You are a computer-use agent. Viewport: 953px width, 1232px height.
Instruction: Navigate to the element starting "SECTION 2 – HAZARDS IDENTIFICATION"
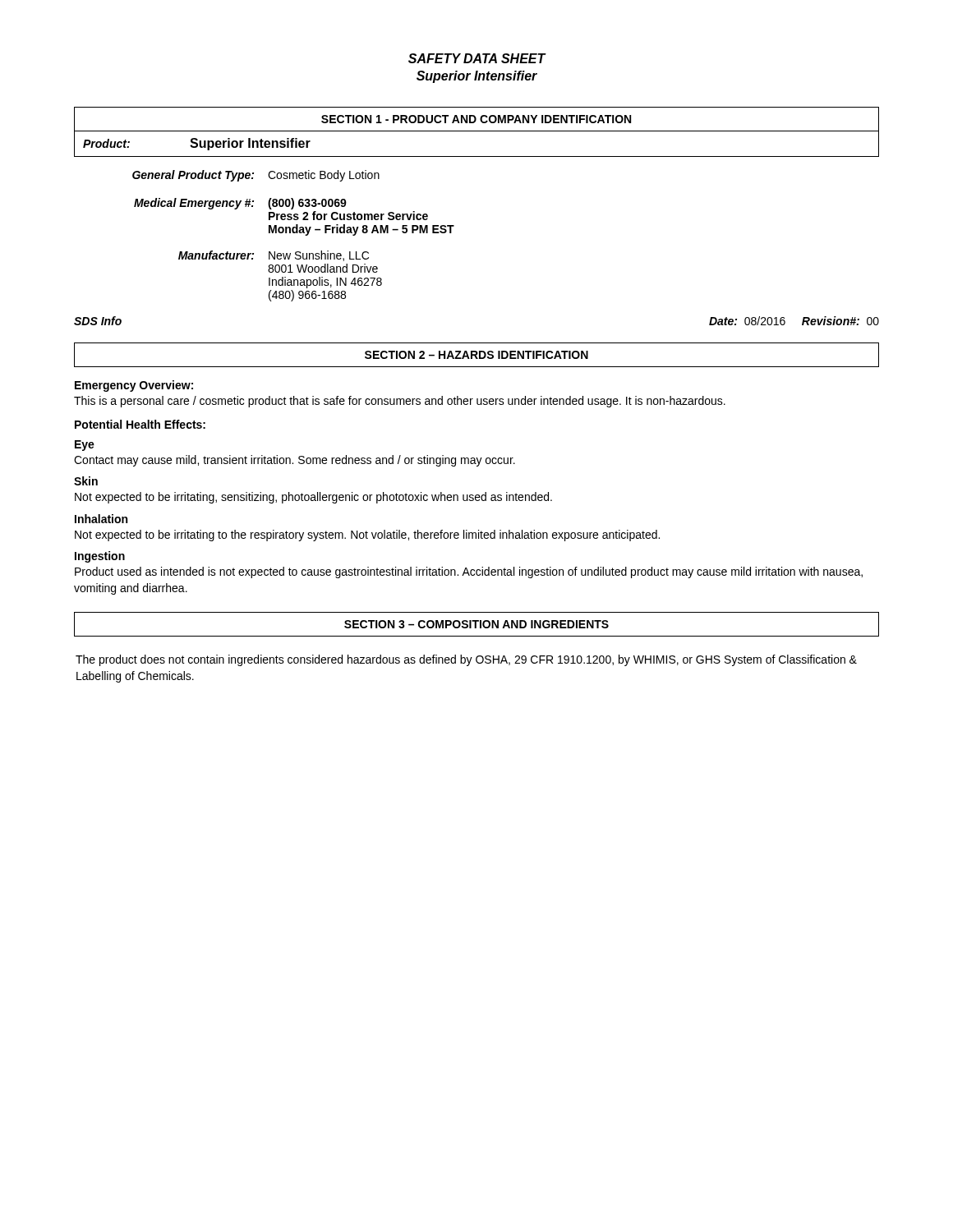(476, 355)
